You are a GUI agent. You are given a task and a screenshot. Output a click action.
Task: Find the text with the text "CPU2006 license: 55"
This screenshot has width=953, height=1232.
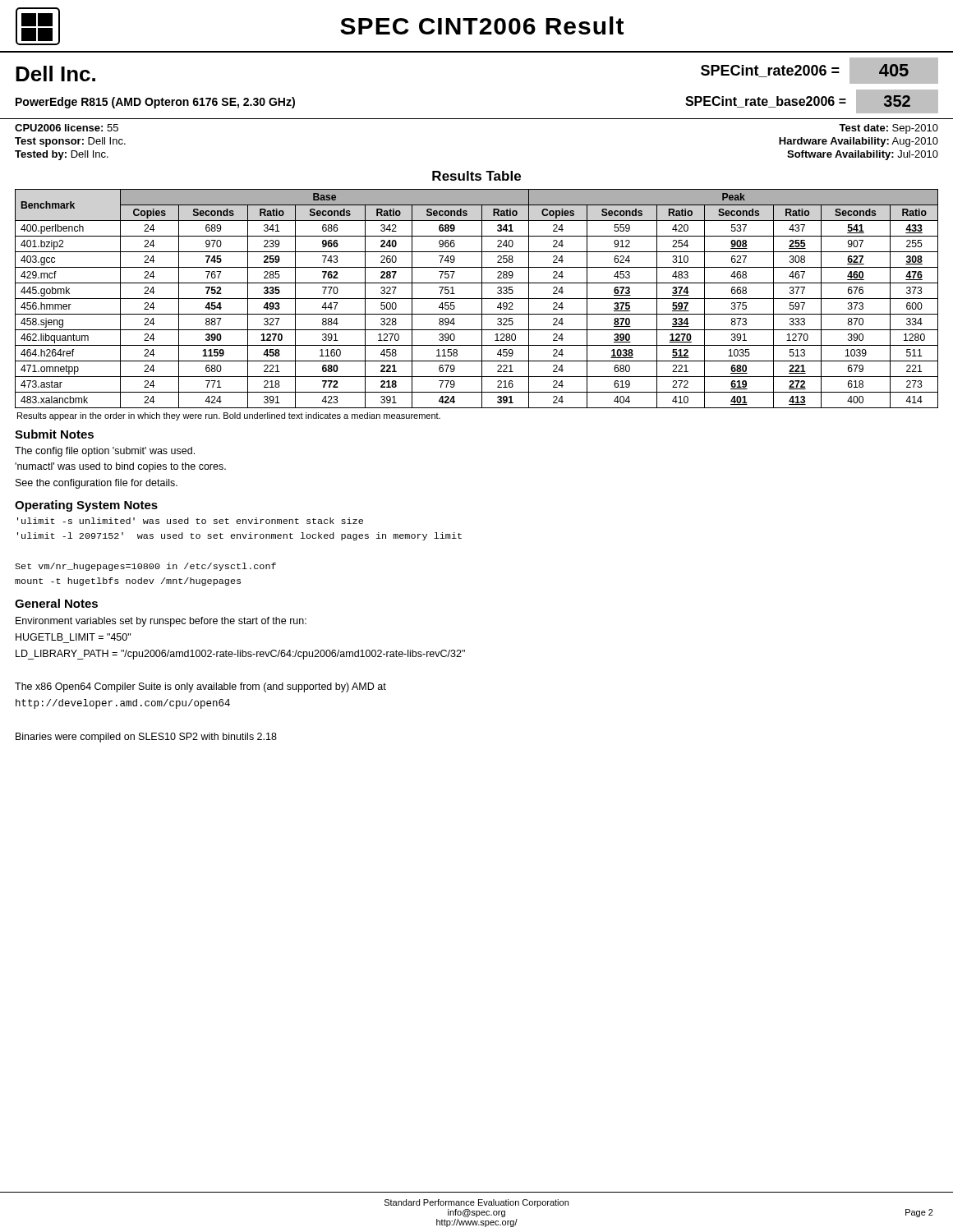[67, 128]
